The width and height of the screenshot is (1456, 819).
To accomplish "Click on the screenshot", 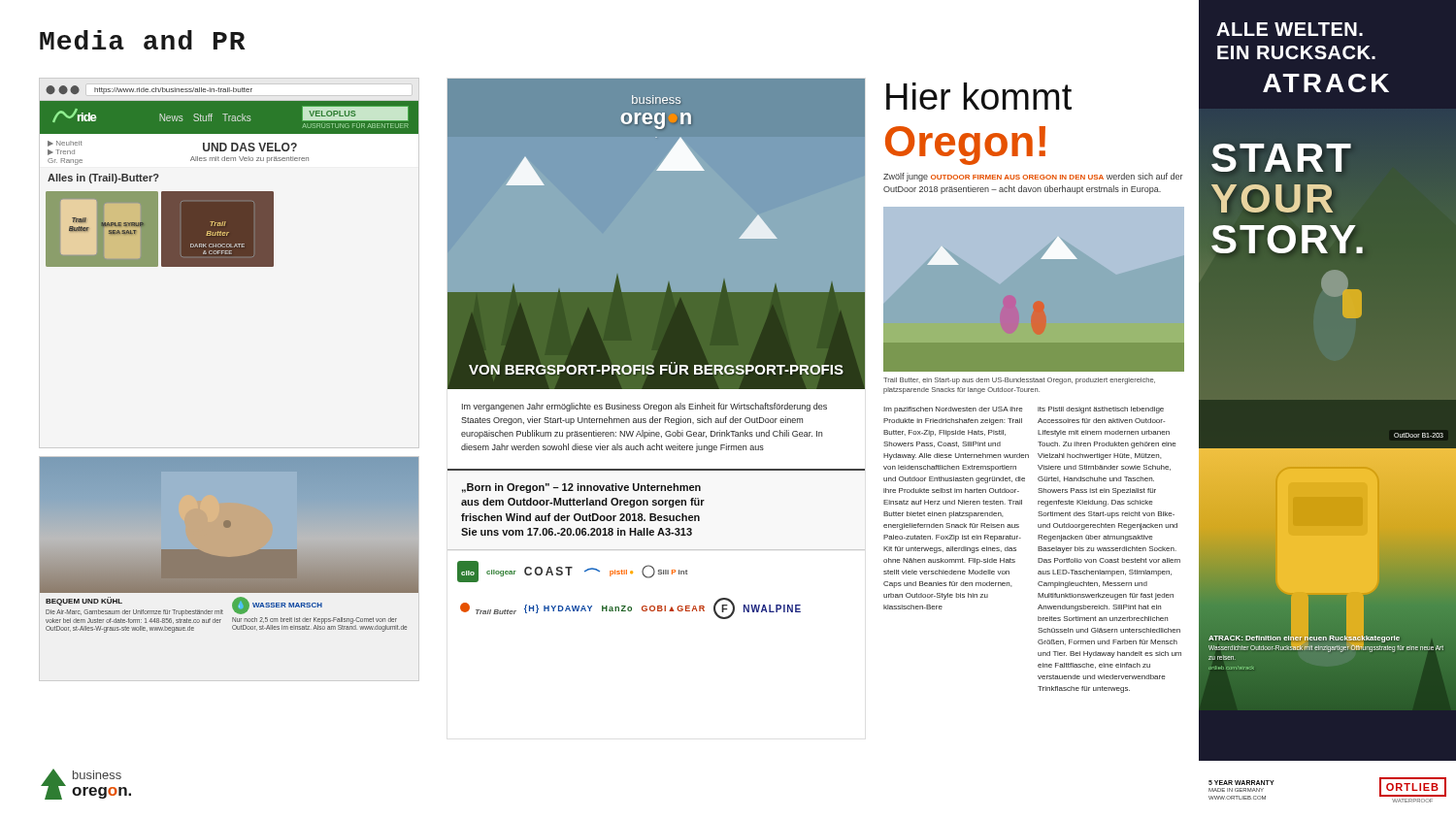I will tap(233, 398).
